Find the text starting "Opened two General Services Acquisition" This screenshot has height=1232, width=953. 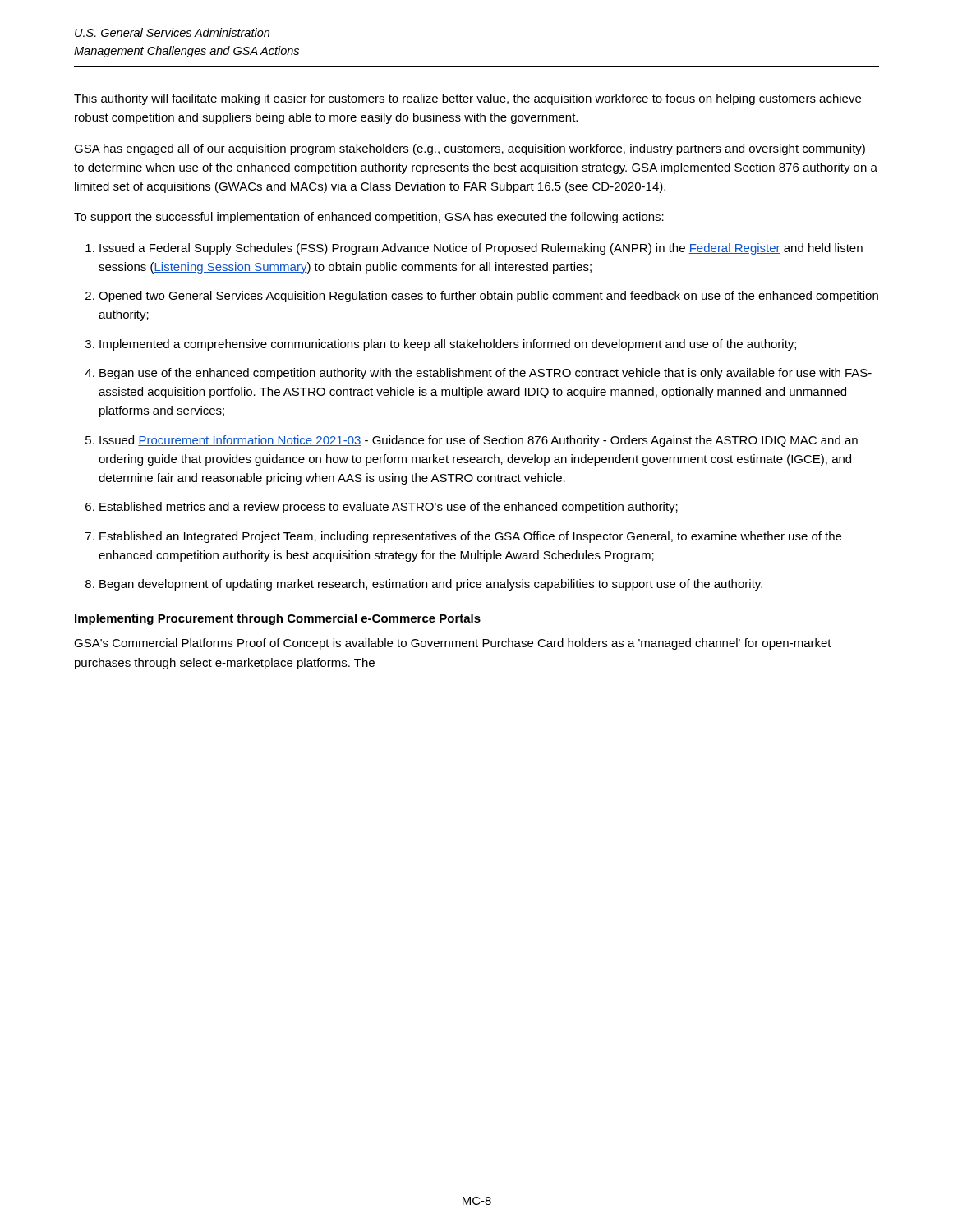tap(489, 305)
